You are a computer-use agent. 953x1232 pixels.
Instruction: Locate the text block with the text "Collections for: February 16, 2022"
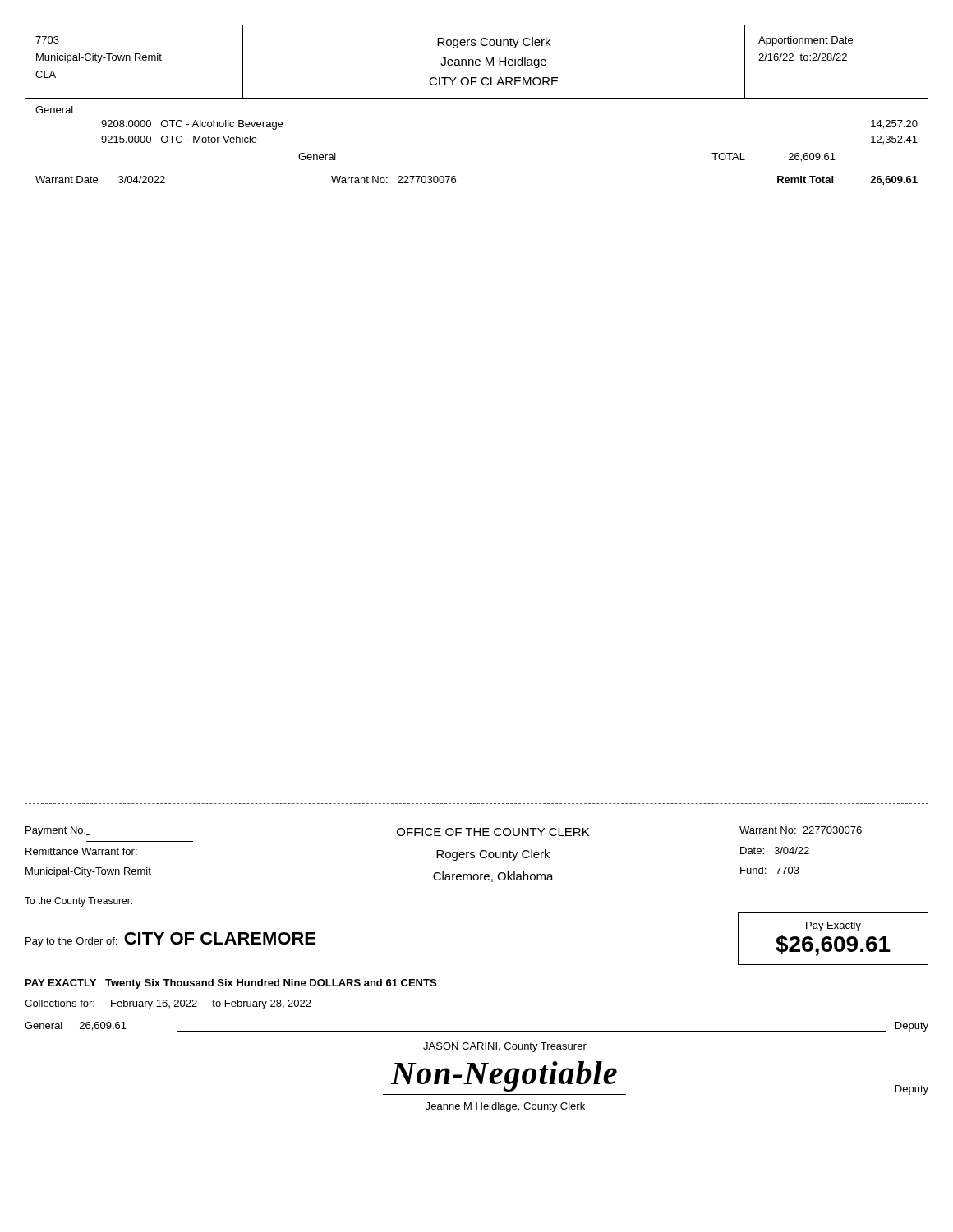click(168, 1003)
